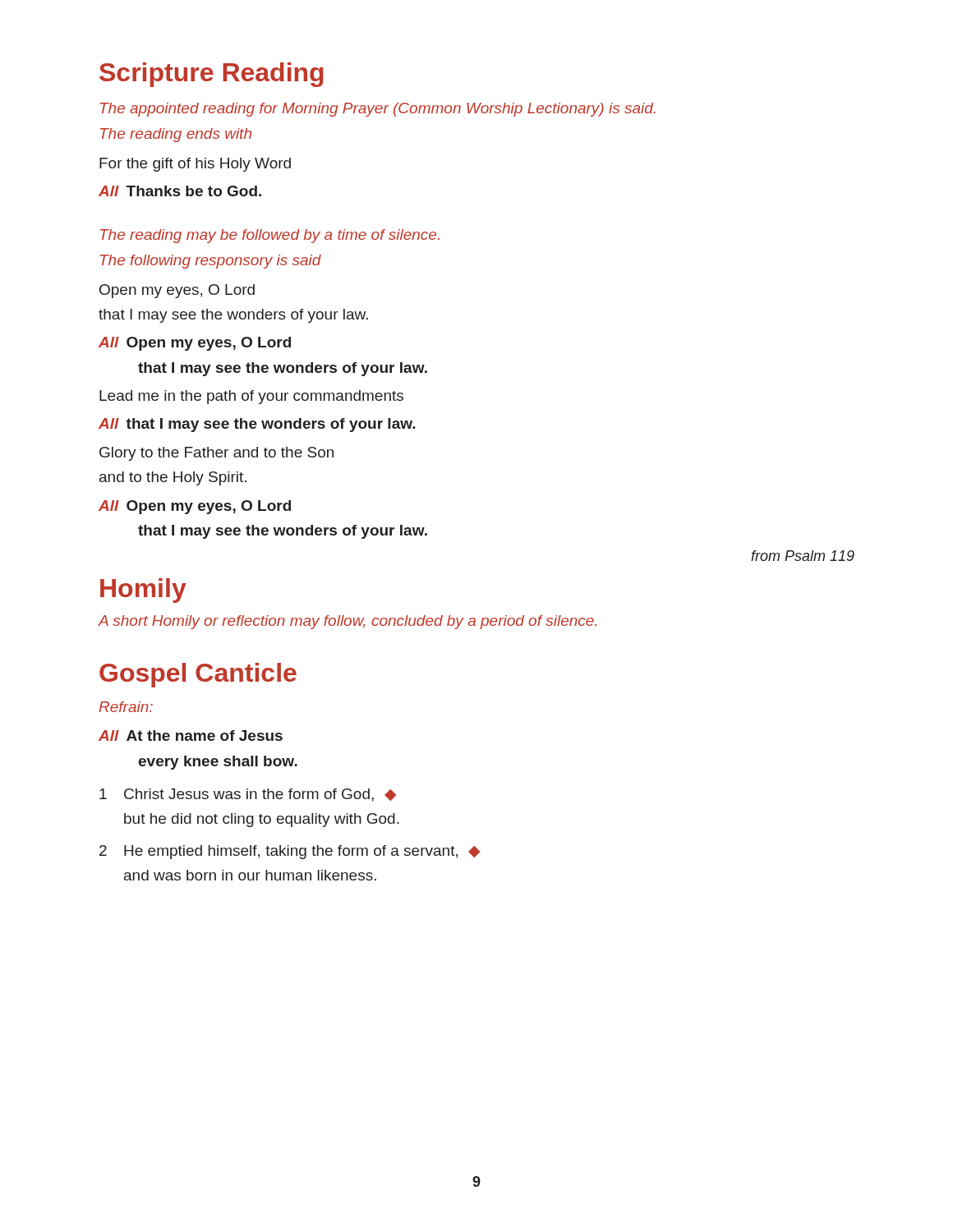Locate the block of text that opens with "All that I may see the"
Viewport: 953px width, 1232px height.
[x=257, y=425]
